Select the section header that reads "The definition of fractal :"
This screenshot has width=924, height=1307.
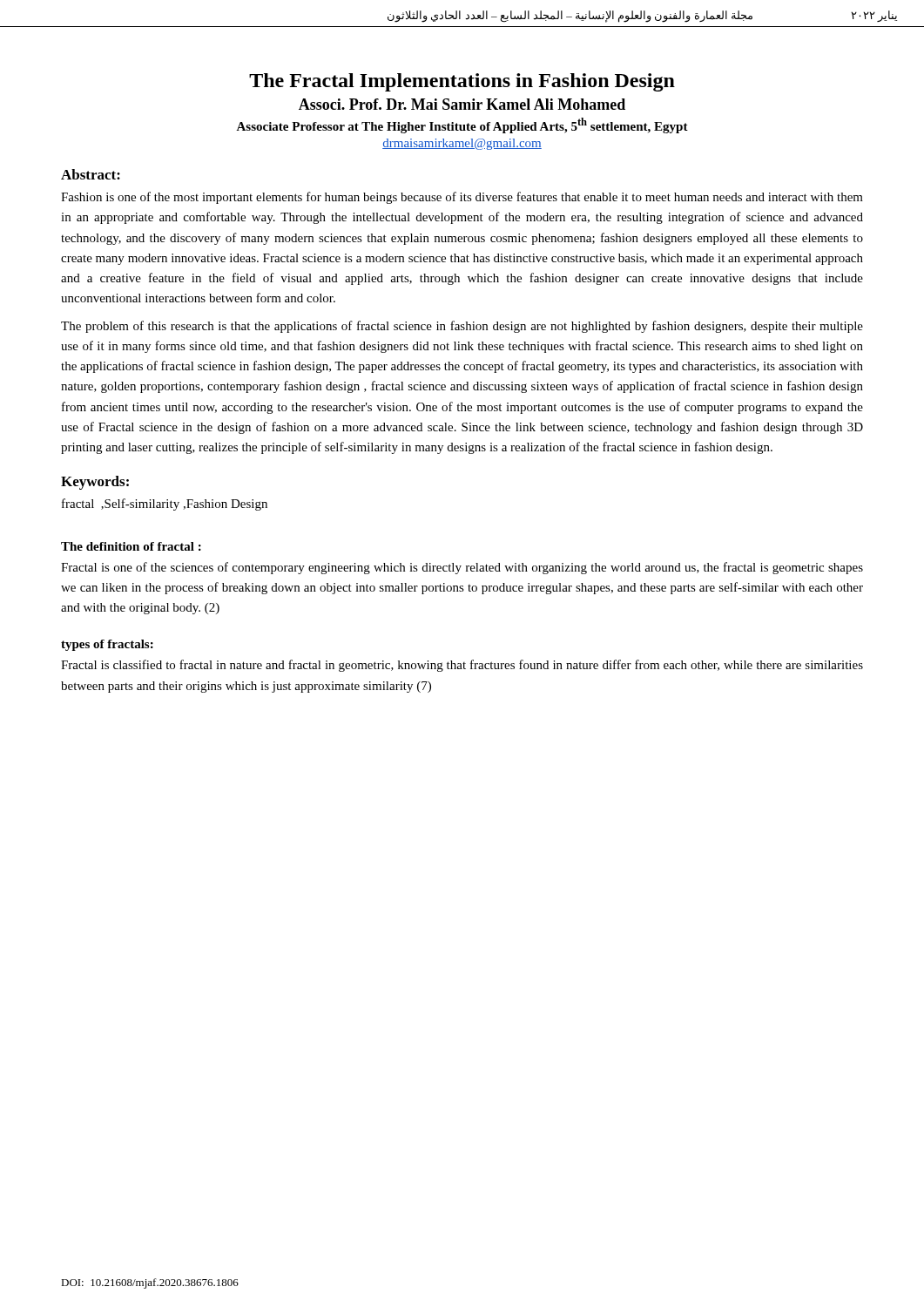click(131, 546)
